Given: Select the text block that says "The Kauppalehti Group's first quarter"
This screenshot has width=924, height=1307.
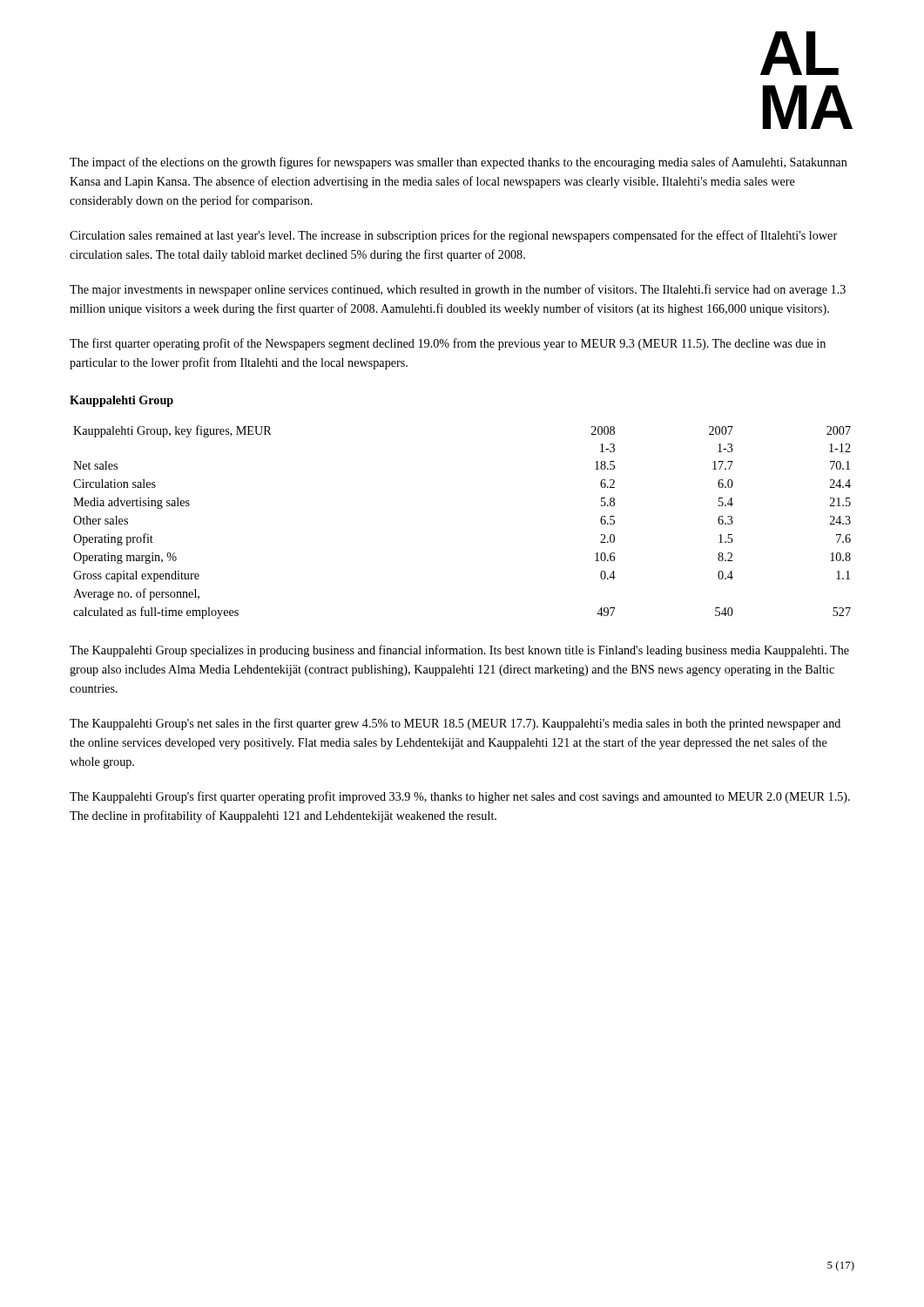Looking at the screenshot, I should pos(460,806).
